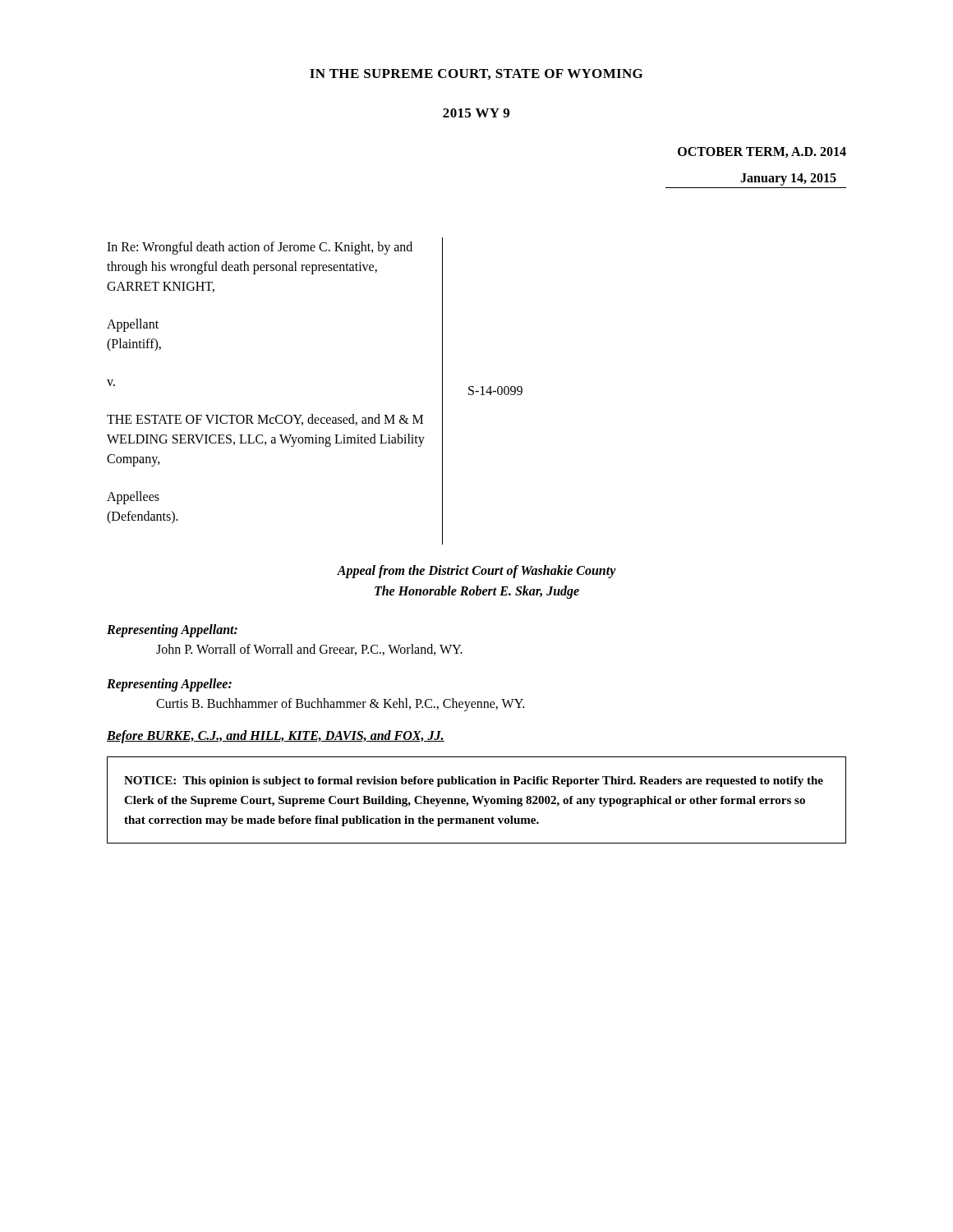Find the block on this page that starts "Representing Appellee: Curtis B. Buchhammer of Buchhammer &"

pyautogui.click(x=316, y=693)
